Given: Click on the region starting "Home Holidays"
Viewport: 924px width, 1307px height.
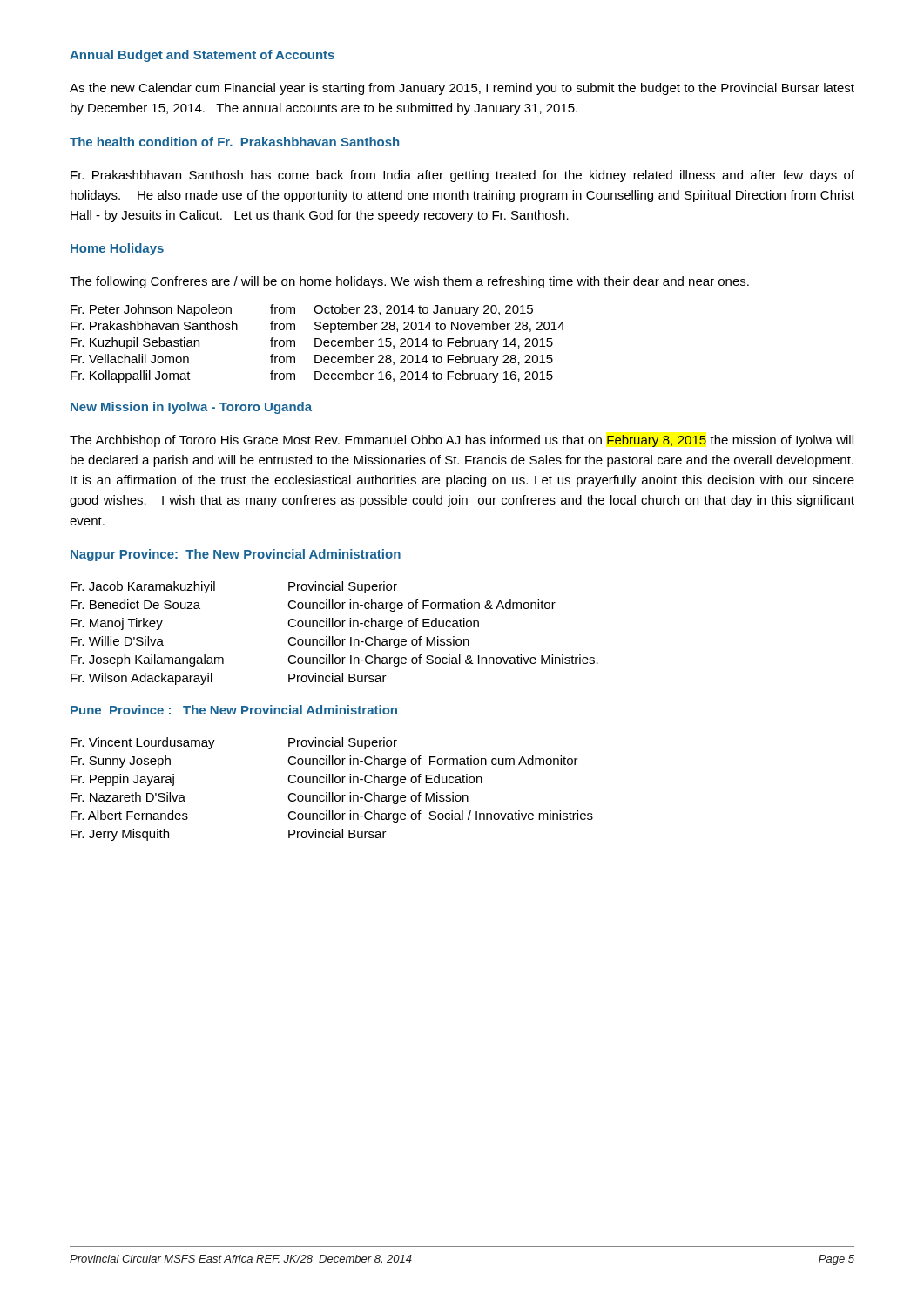Looking at the screenshot, I should pos(117,248).
